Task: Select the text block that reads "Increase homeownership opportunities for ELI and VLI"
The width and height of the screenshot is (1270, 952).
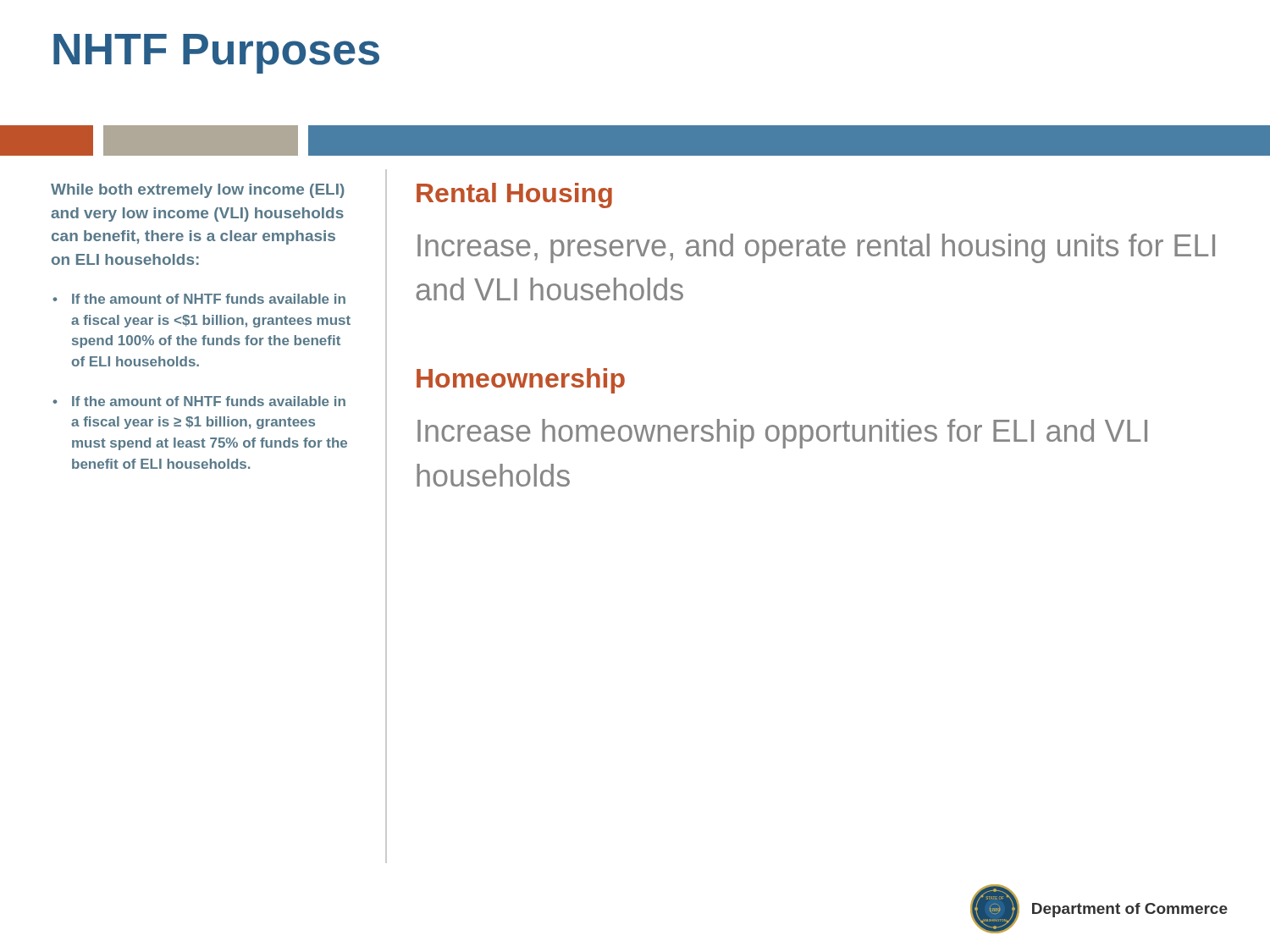Action: point(783,454)
